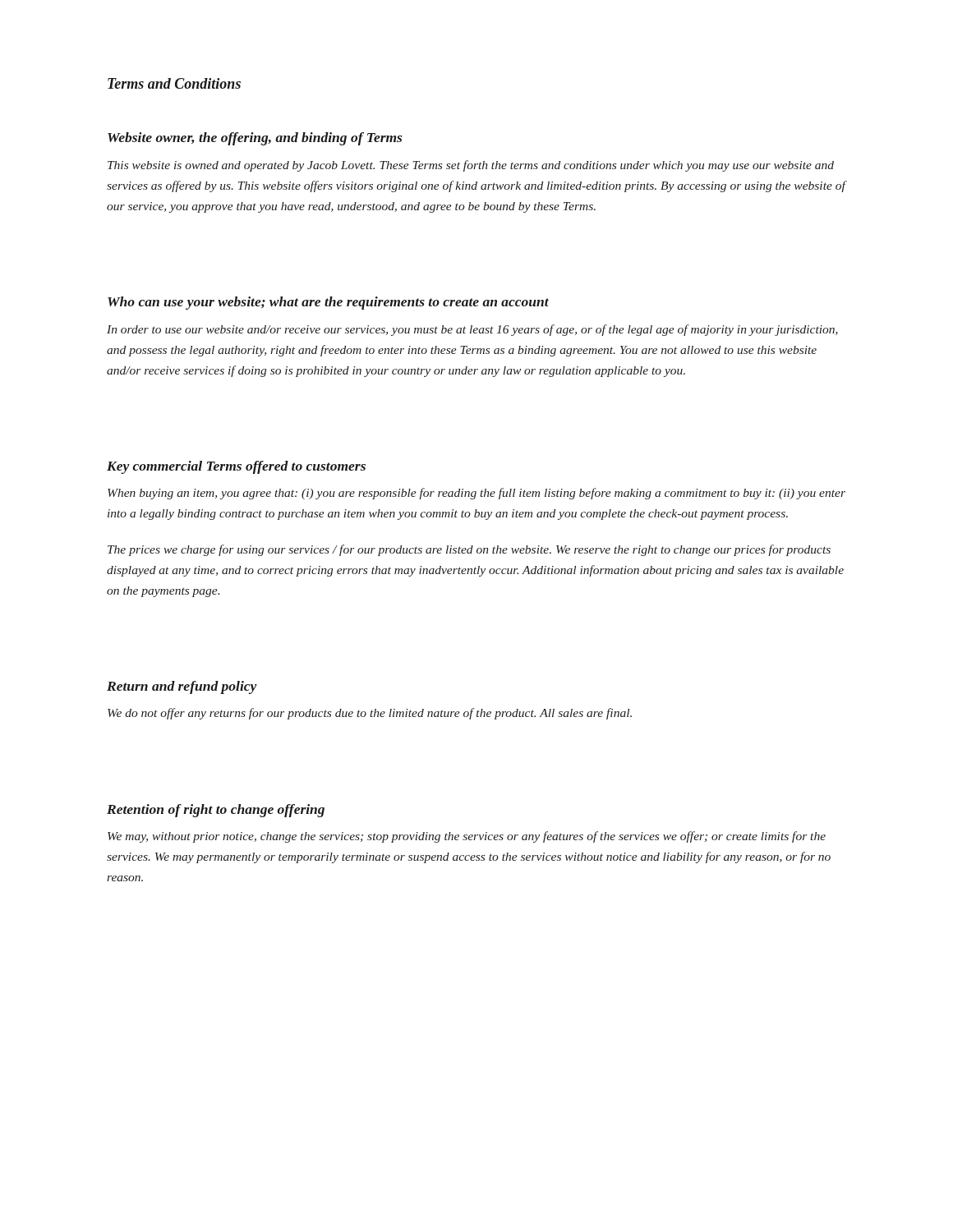Screen dimensions: 1232x953
Task: Navigate to the passage starting "The prices we charge for using our"
Action: click(x=475, y=569)
